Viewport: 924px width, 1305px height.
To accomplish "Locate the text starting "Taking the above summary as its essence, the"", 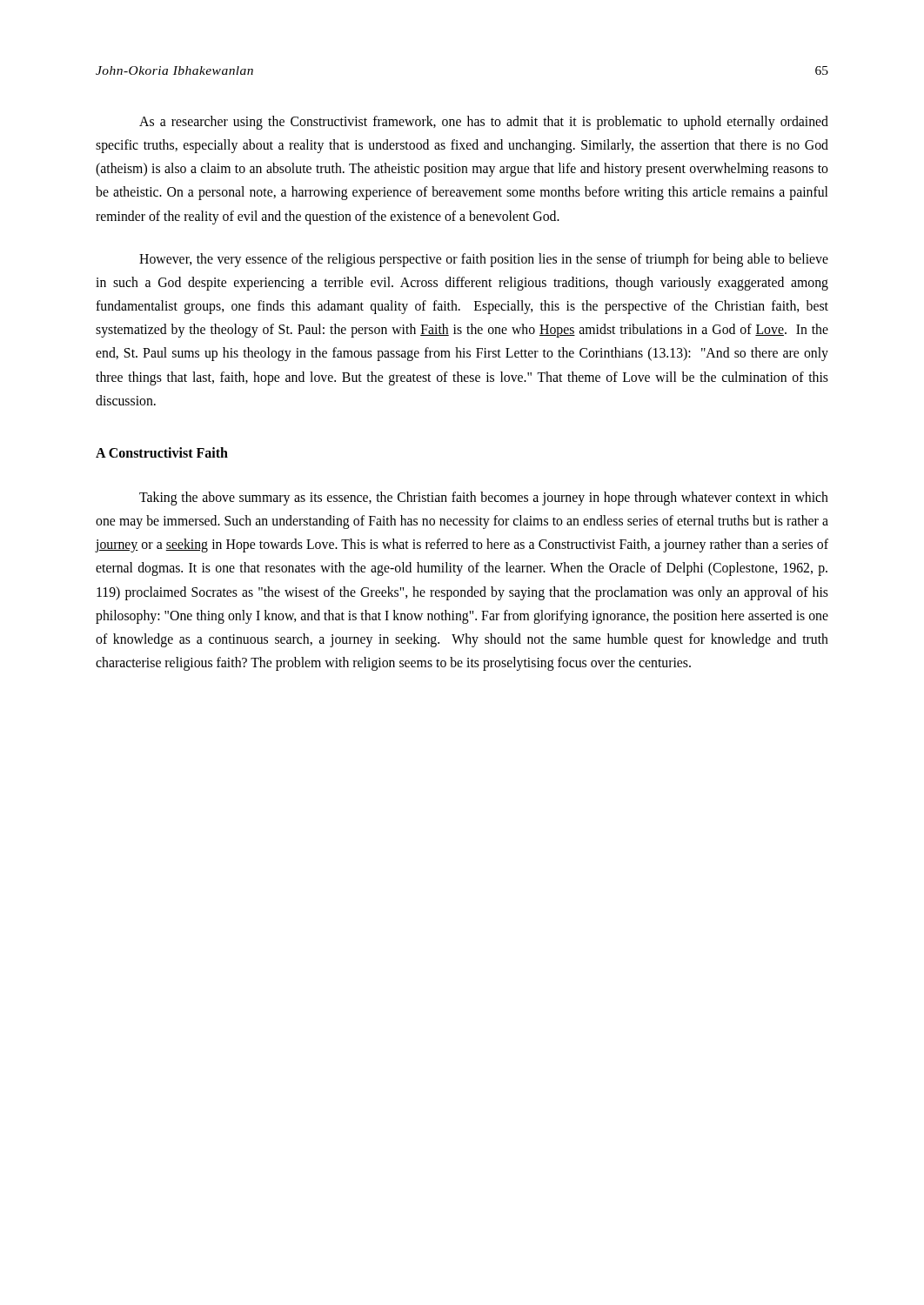I will (462, 580).
